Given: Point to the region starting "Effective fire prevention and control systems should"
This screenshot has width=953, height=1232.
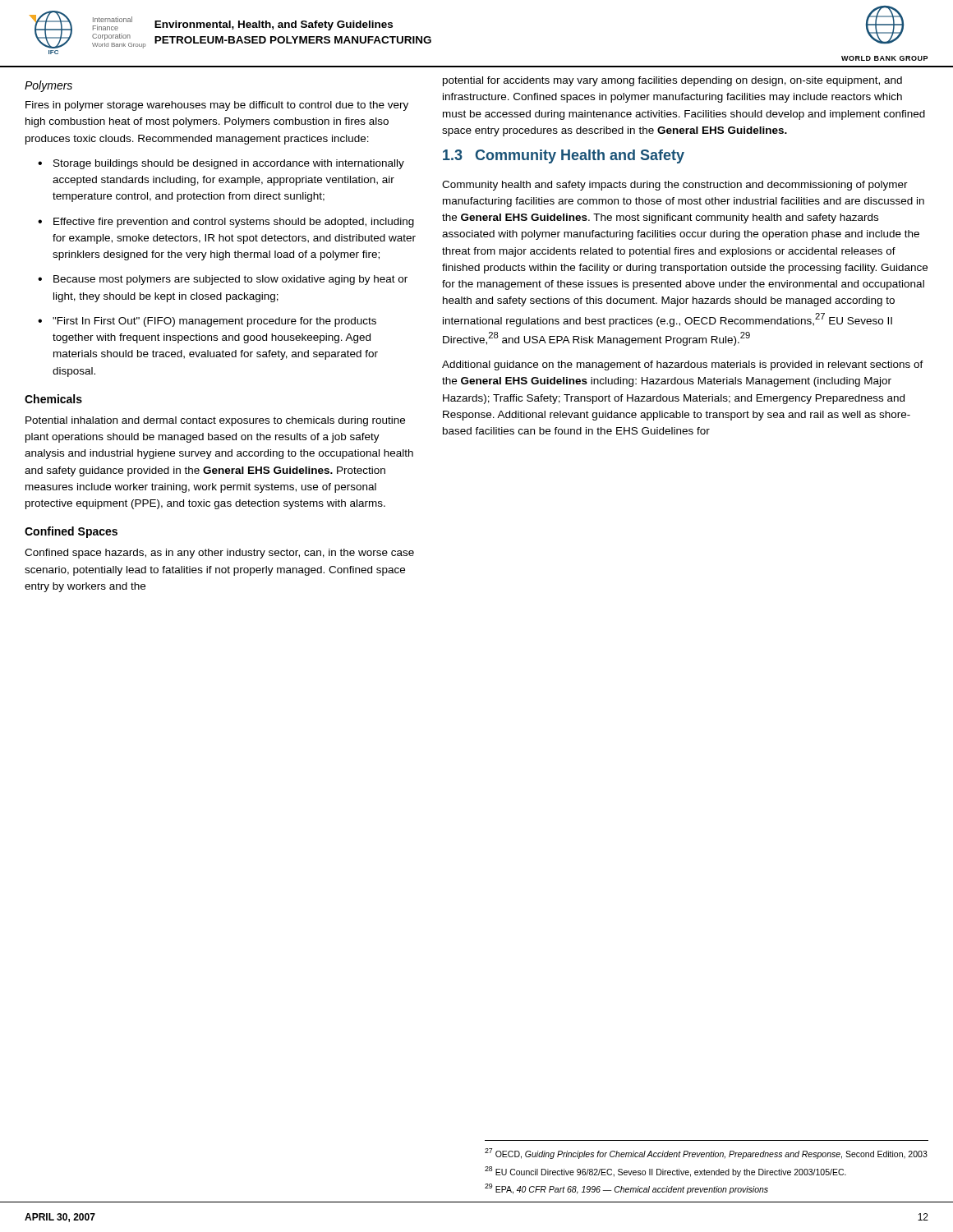Looking at the screenshot, I should click(x=234, y=238).
